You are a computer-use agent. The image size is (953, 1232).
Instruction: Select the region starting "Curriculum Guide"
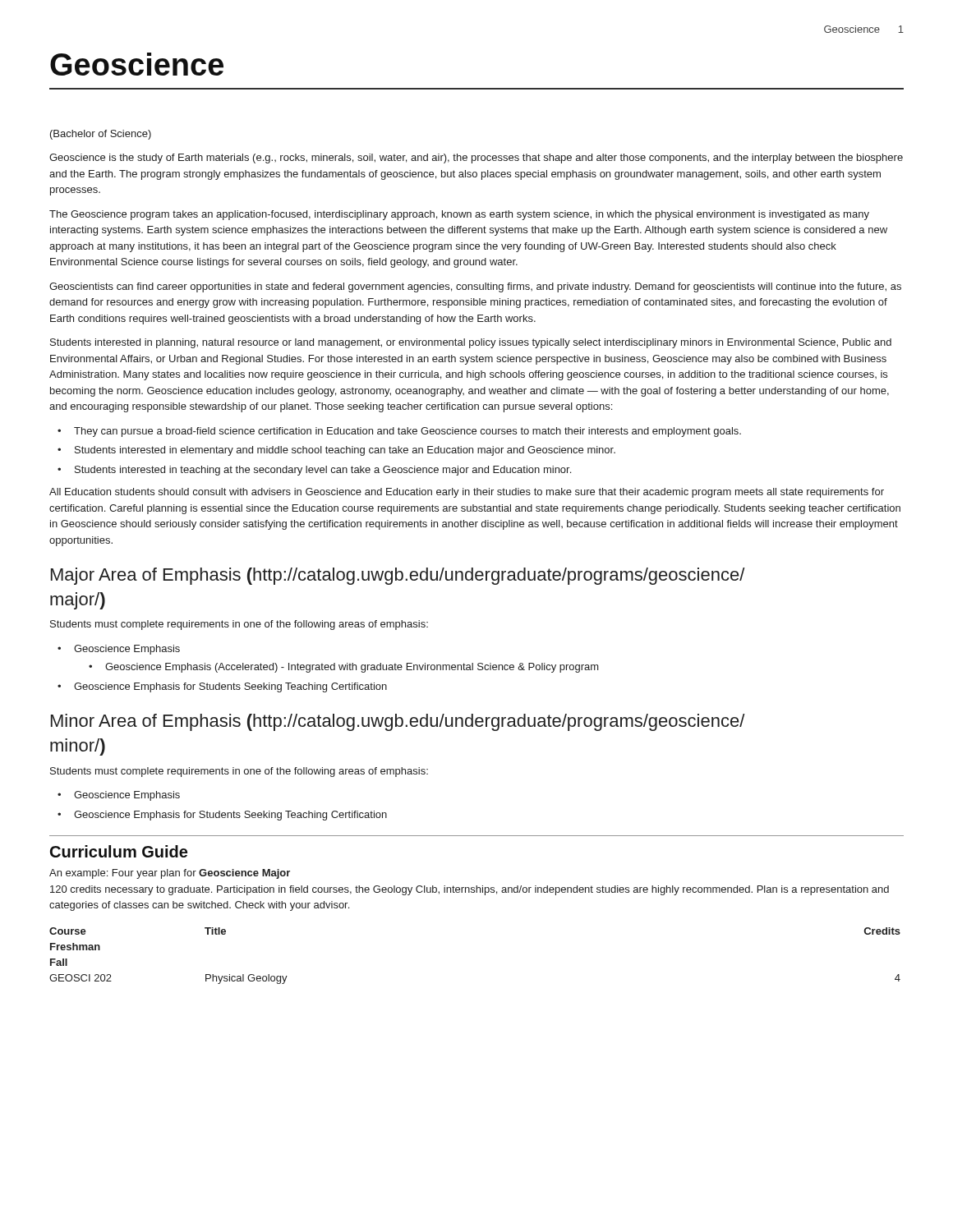tap(119, 852)
